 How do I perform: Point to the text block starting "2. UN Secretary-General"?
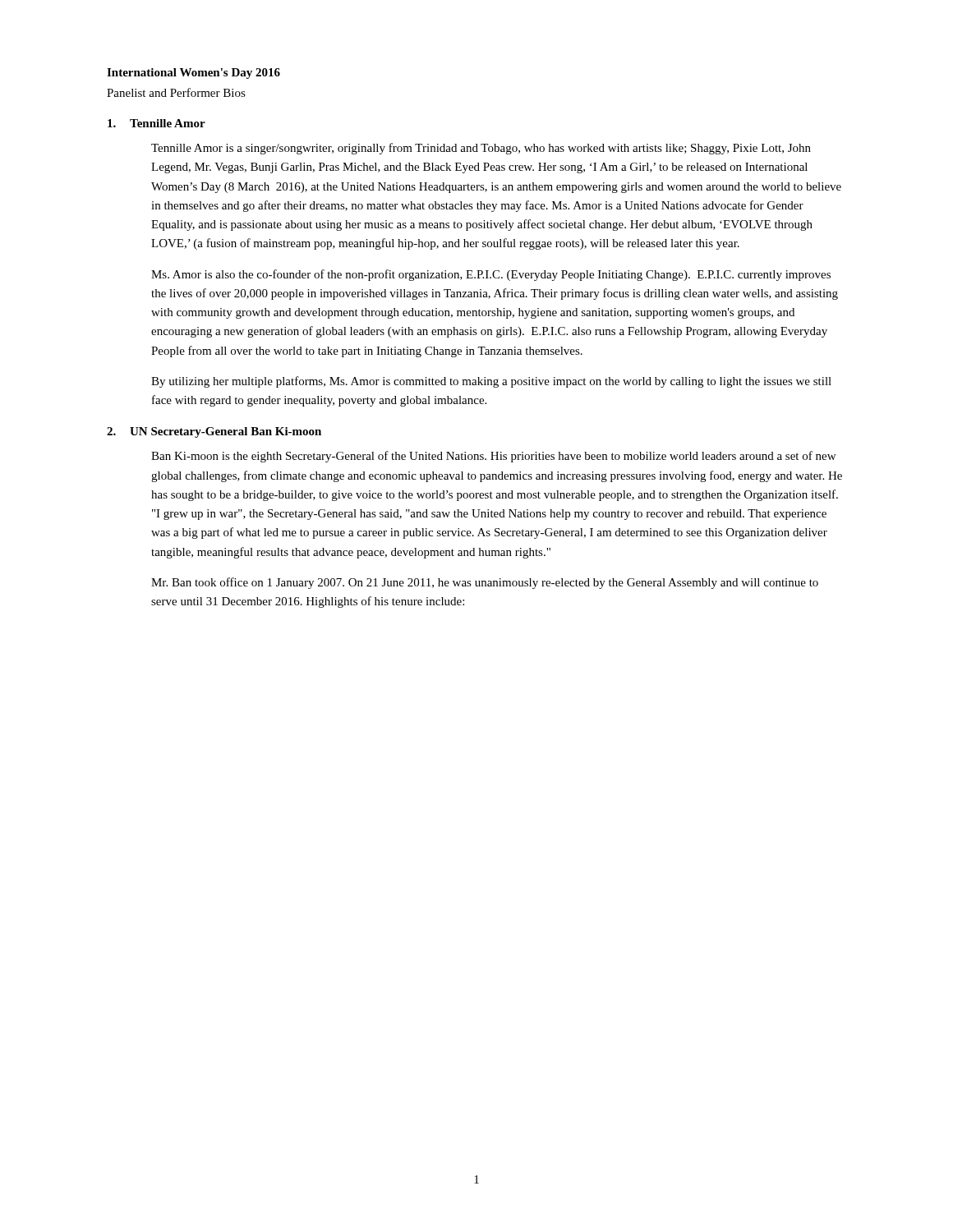point(214,432)
